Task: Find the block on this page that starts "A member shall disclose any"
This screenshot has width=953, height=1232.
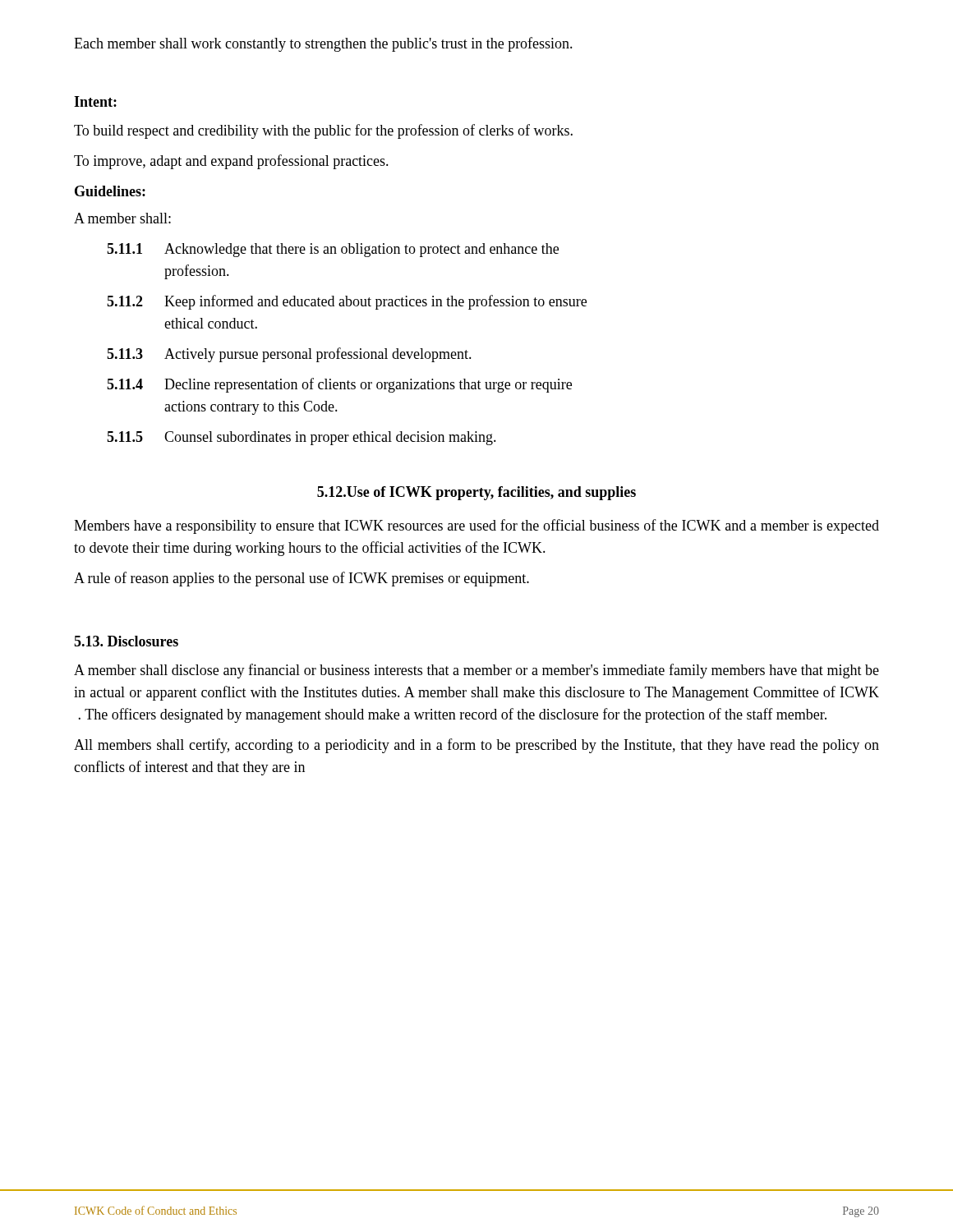Action: [476, 693]
